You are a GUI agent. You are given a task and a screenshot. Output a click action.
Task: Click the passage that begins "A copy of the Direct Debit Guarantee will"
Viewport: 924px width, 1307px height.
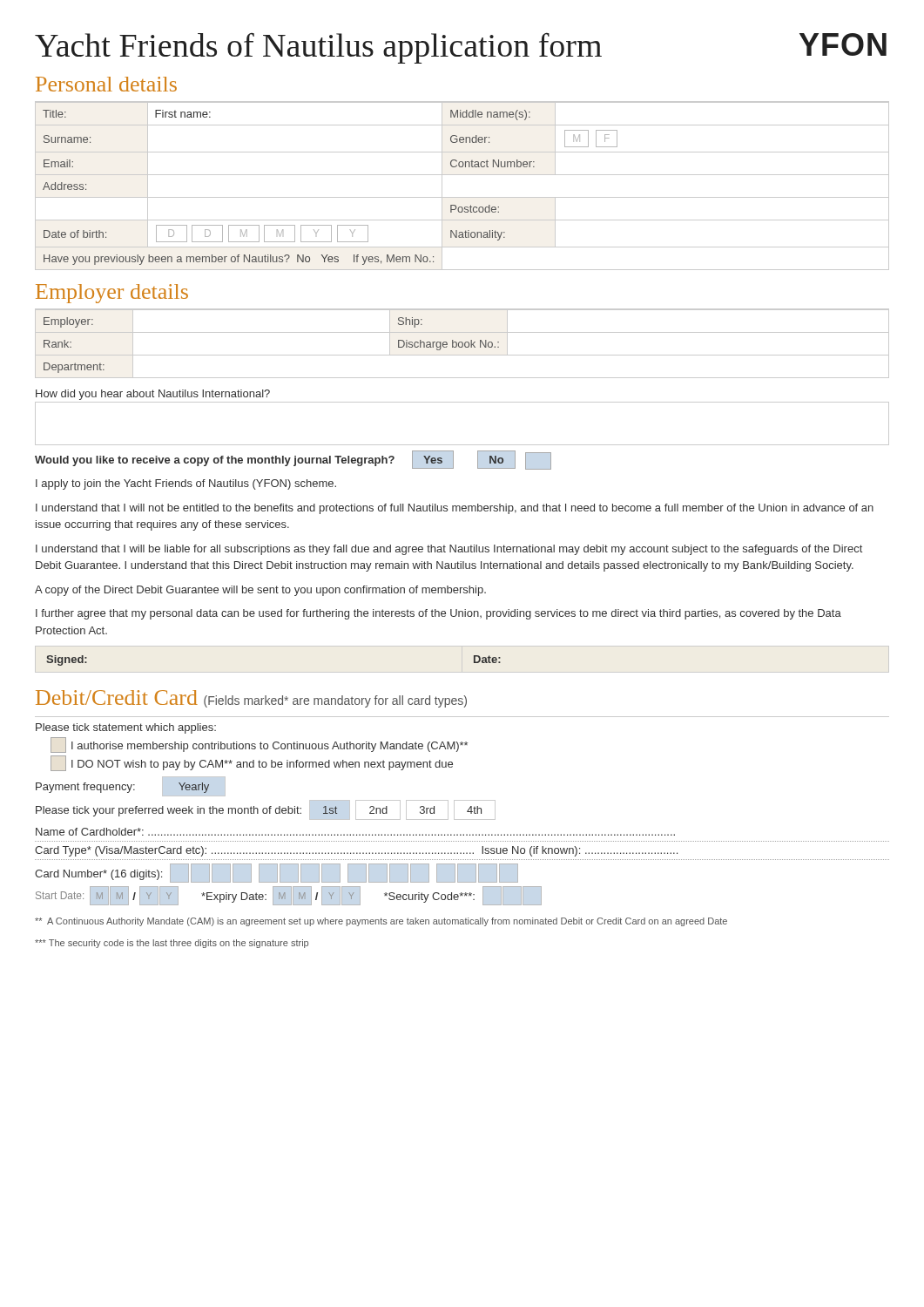point(261,589)
